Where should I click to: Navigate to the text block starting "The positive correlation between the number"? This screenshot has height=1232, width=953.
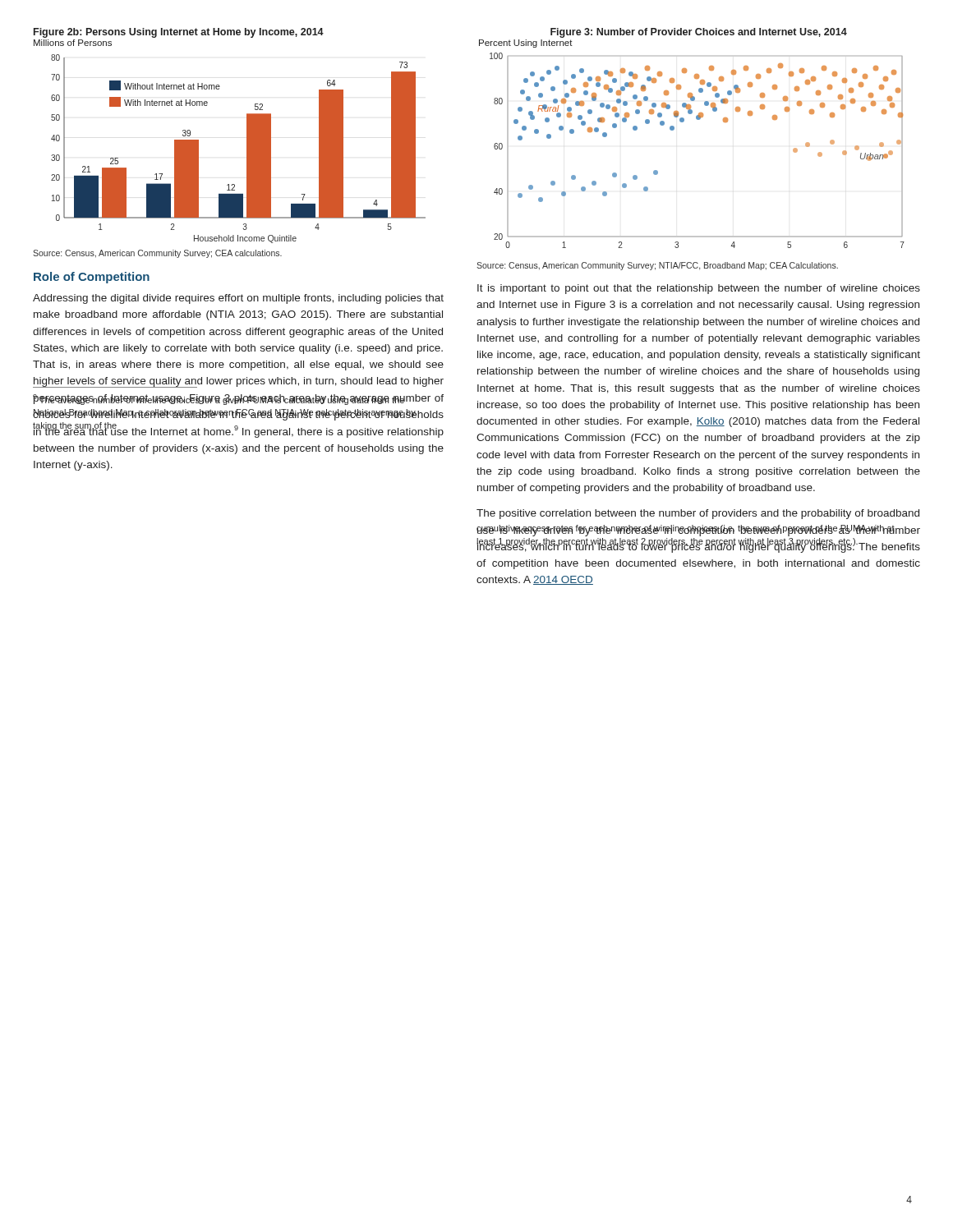[x=698, y=547]
